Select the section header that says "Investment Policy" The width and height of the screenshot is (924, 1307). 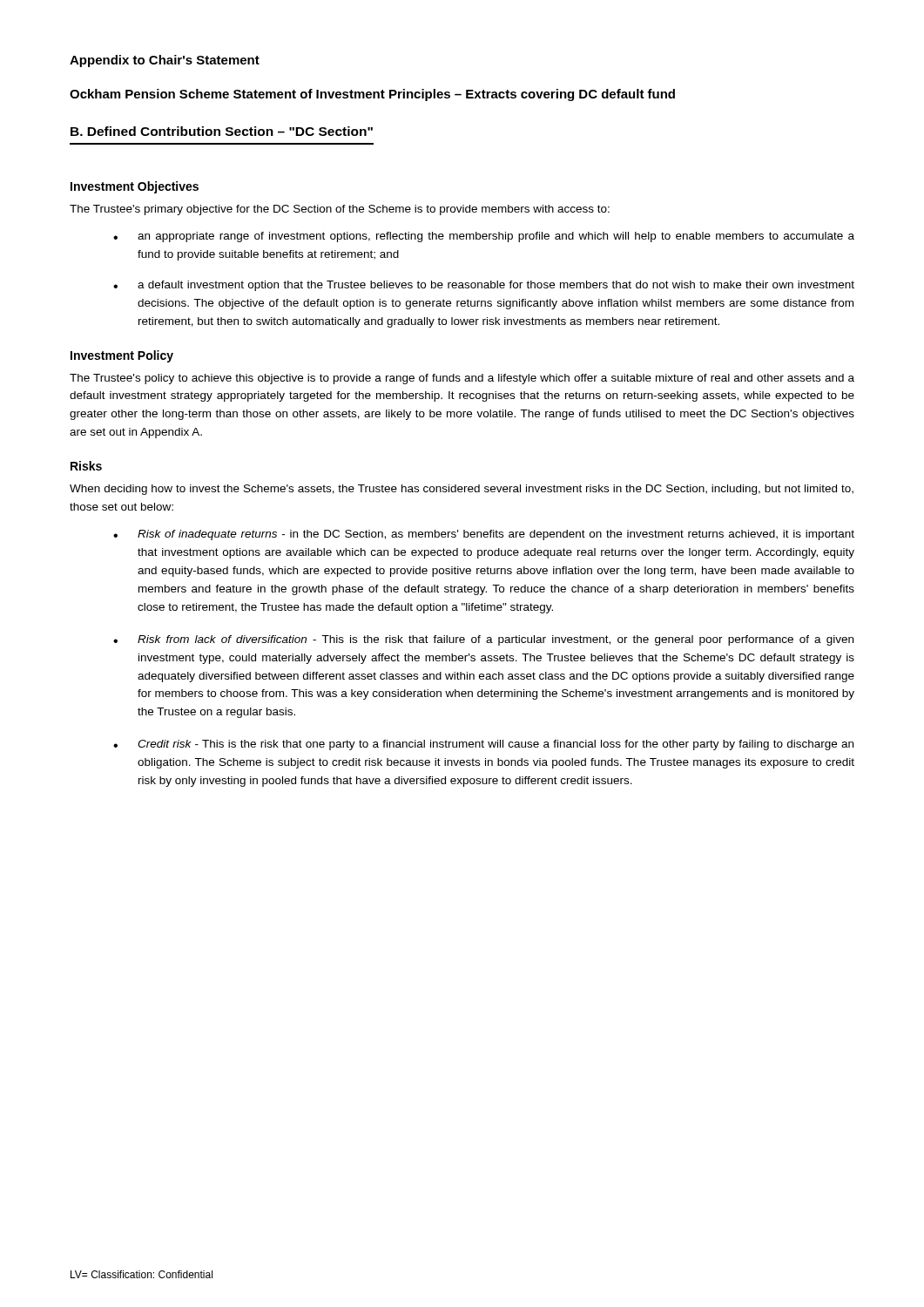(x=122, y=355)
